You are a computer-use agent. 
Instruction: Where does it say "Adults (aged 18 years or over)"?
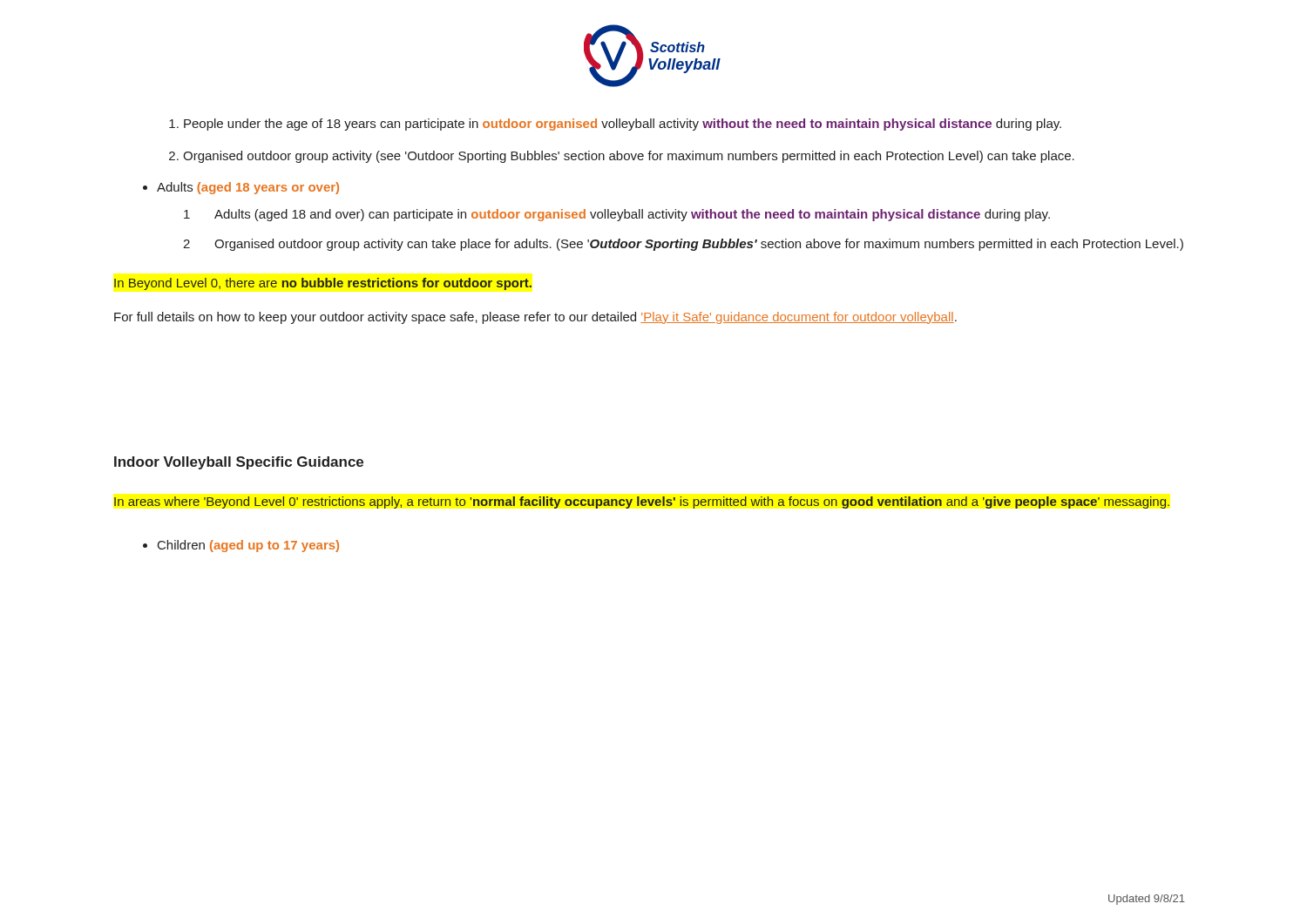pos(248,187)
